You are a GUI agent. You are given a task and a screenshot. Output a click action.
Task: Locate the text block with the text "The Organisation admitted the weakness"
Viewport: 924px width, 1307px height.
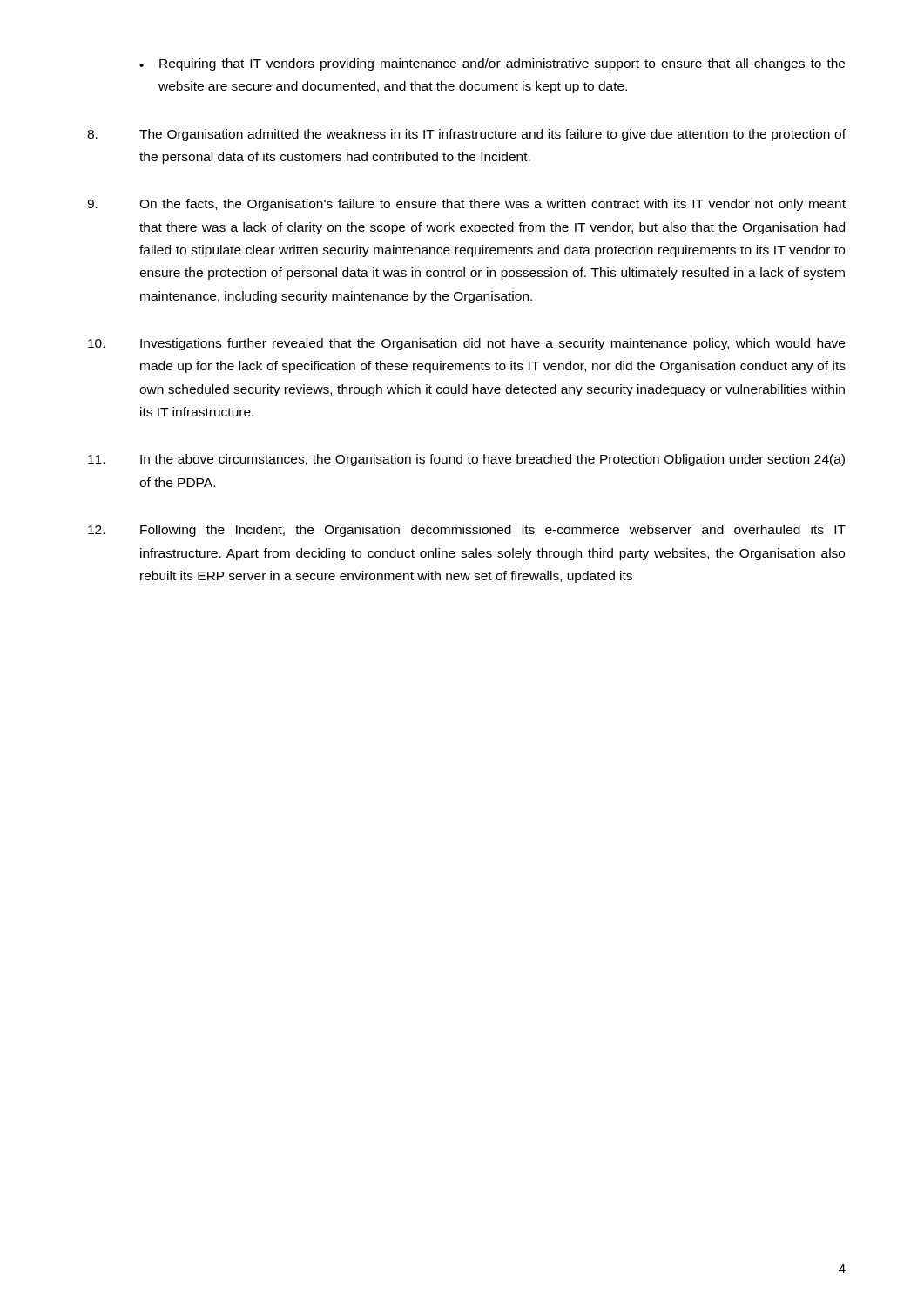tap(466, 146)
